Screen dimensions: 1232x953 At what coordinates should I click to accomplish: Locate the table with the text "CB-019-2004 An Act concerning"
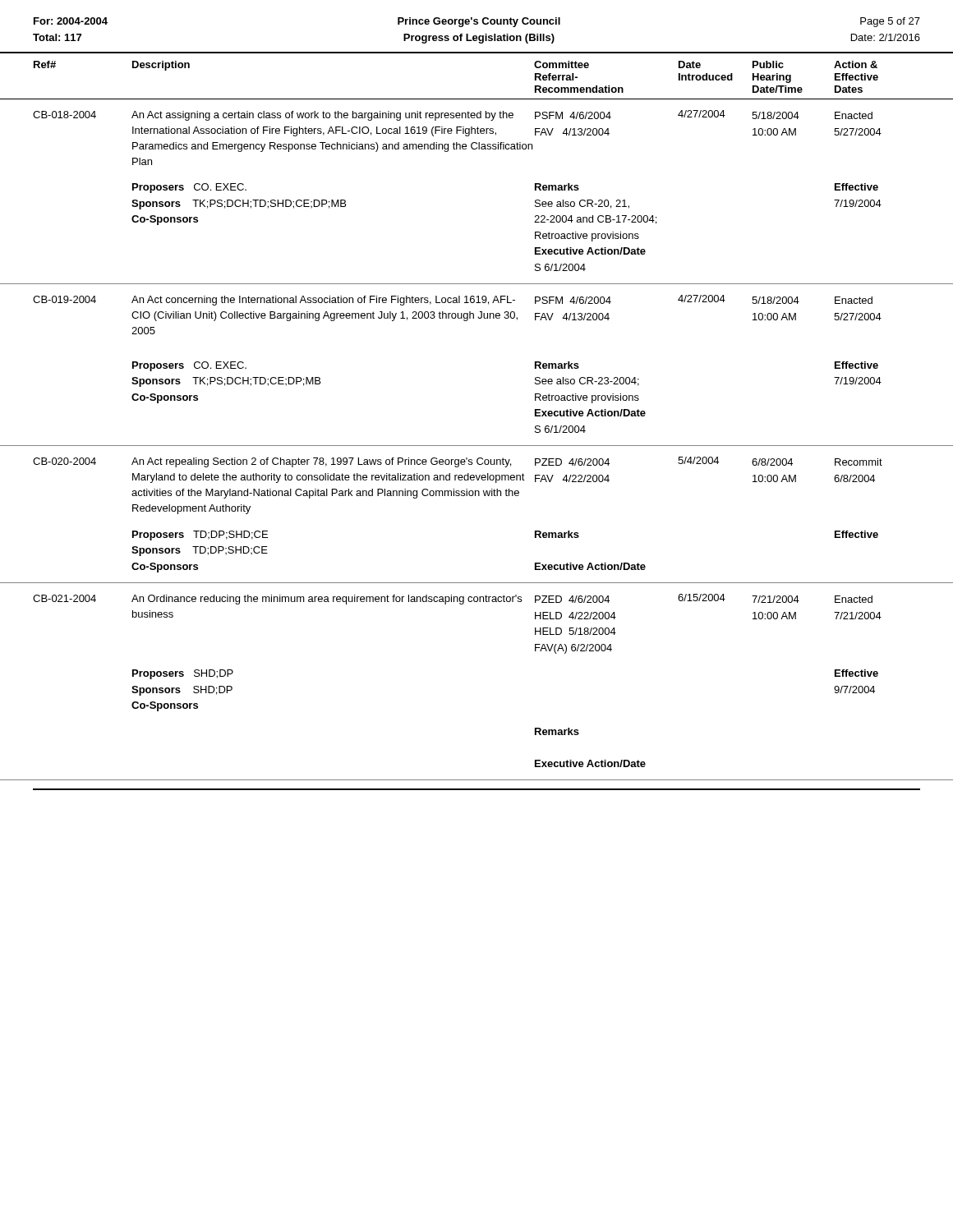click(x=476, y=365)
